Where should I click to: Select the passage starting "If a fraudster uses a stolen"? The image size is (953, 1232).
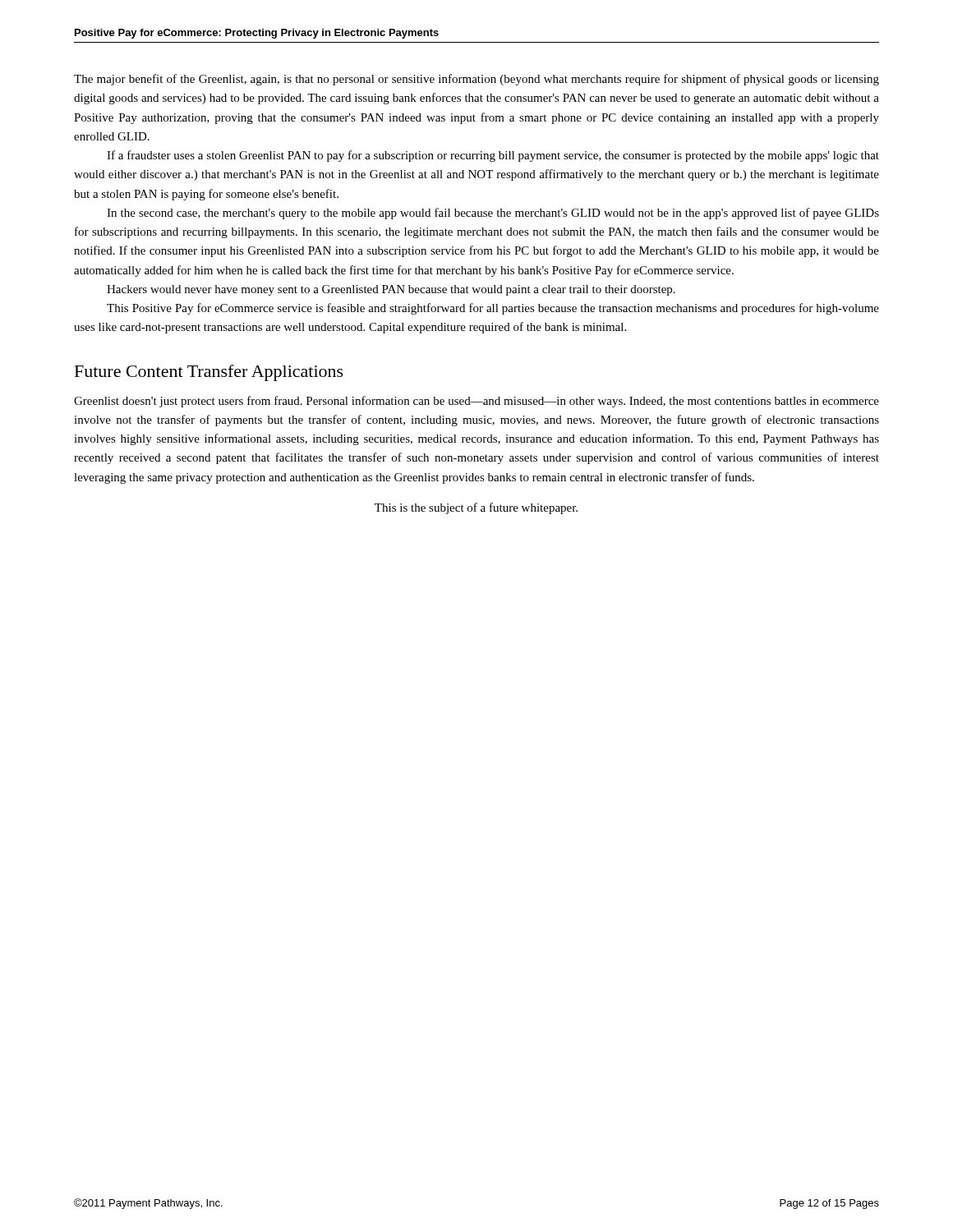tap(476, 175)
